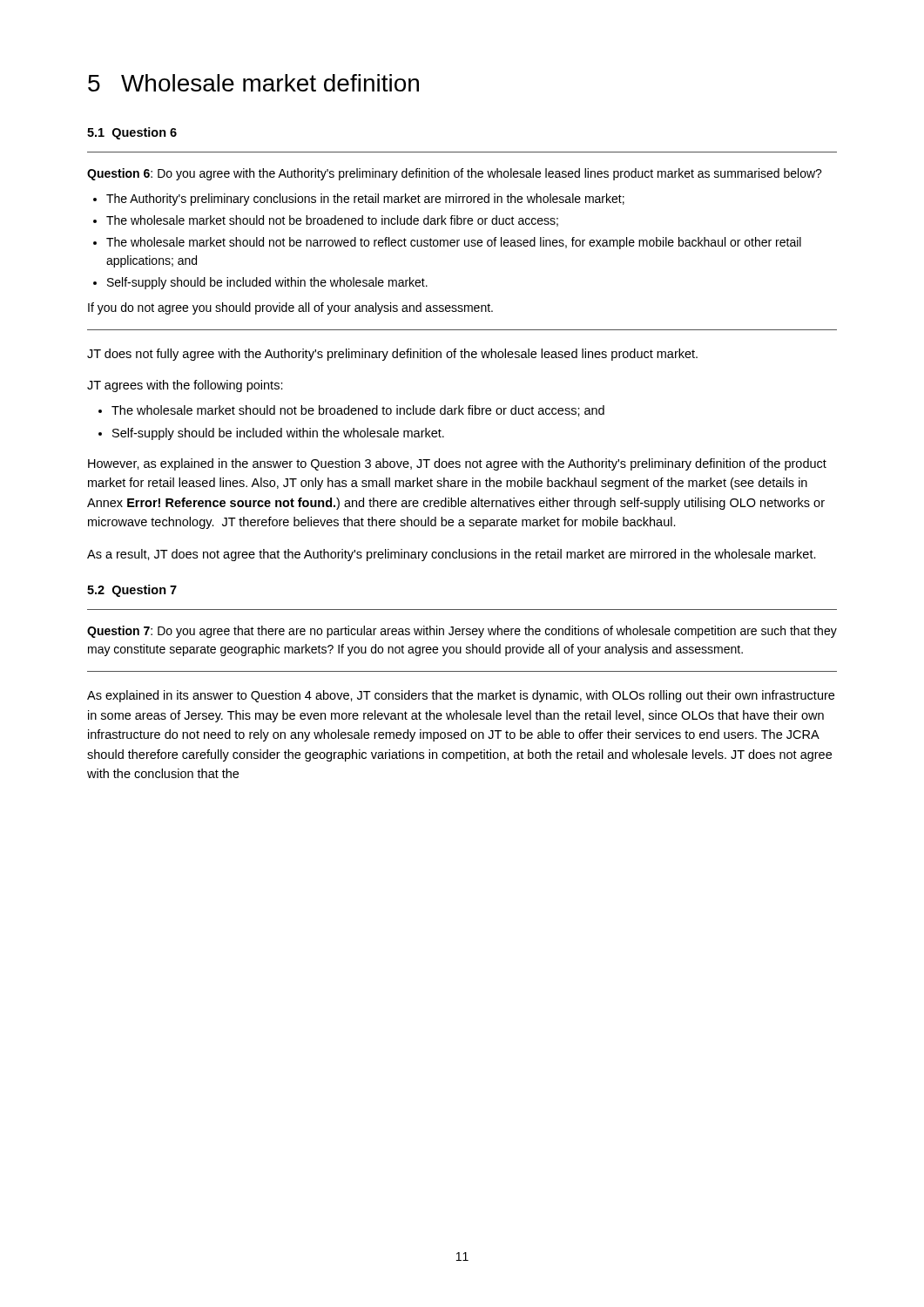Select the text block that reads "JT does not fully agree with the Authority's"
The height and width of the screenshot is (1307, 924).
(393, 354)
